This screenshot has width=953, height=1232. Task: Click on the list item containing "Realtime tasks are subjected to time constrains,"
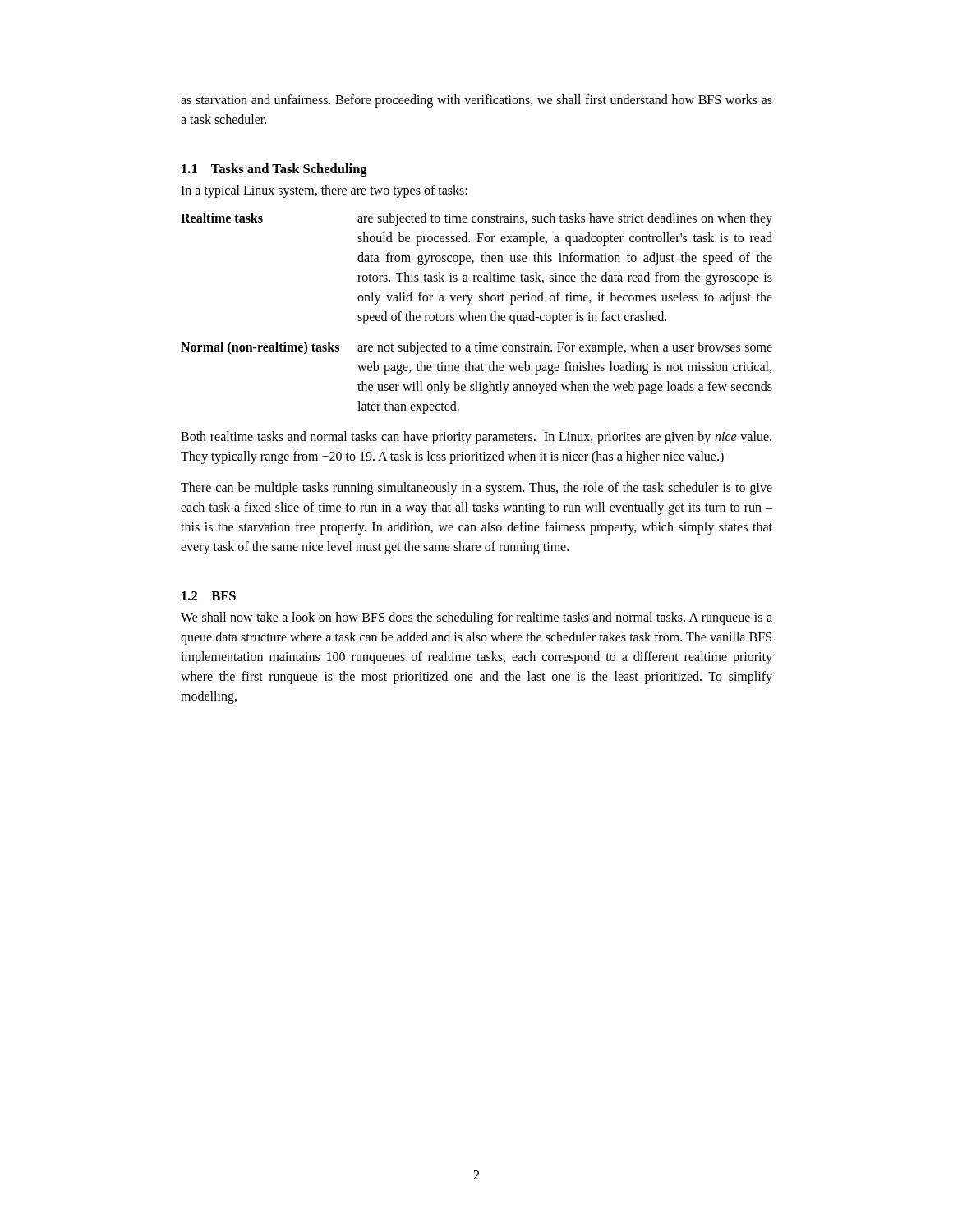pyautogui.click(x=476, y=268)
